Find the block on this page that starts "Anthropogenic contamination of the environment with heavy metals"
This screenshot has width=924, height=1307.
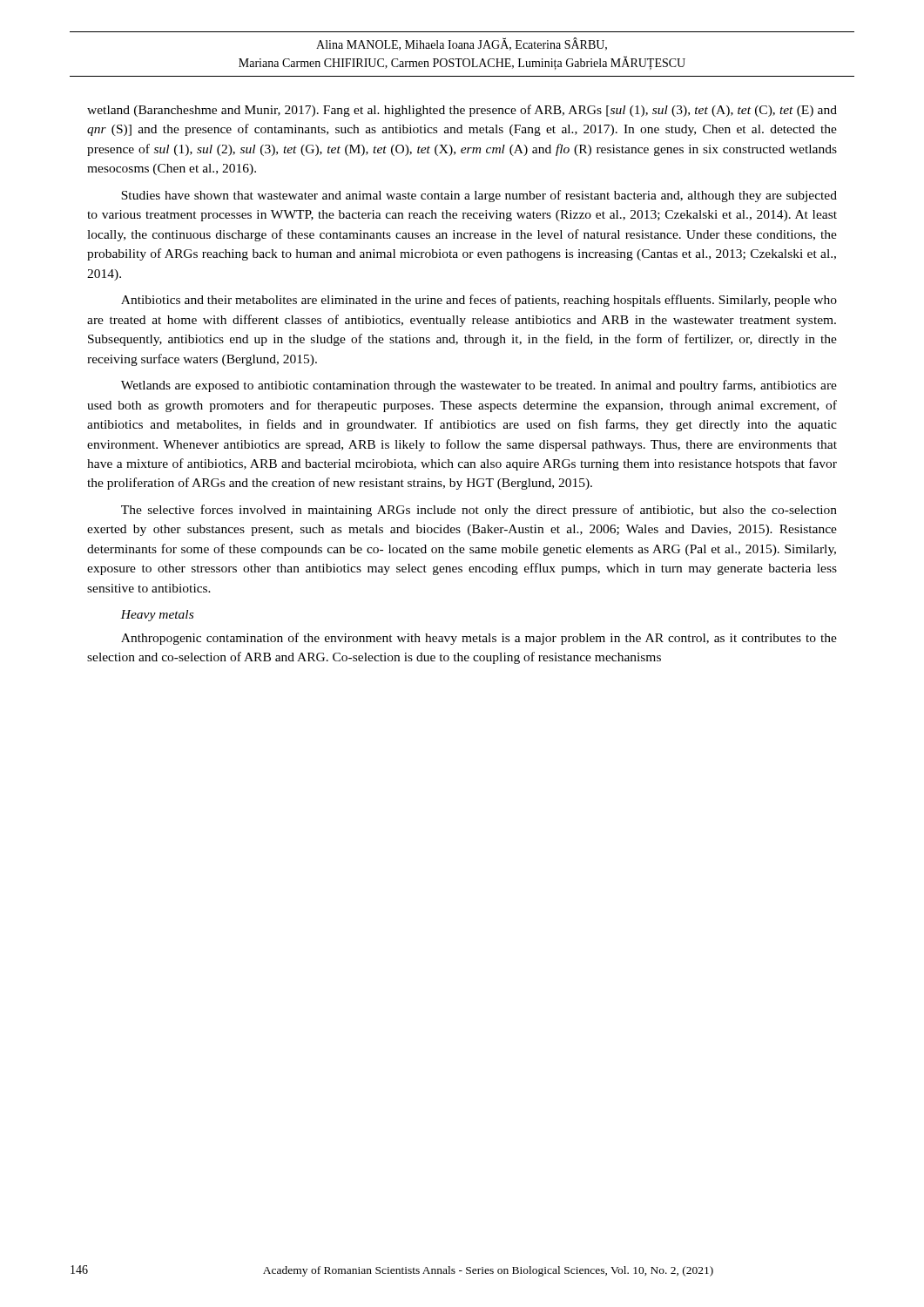tap(462, 648)
